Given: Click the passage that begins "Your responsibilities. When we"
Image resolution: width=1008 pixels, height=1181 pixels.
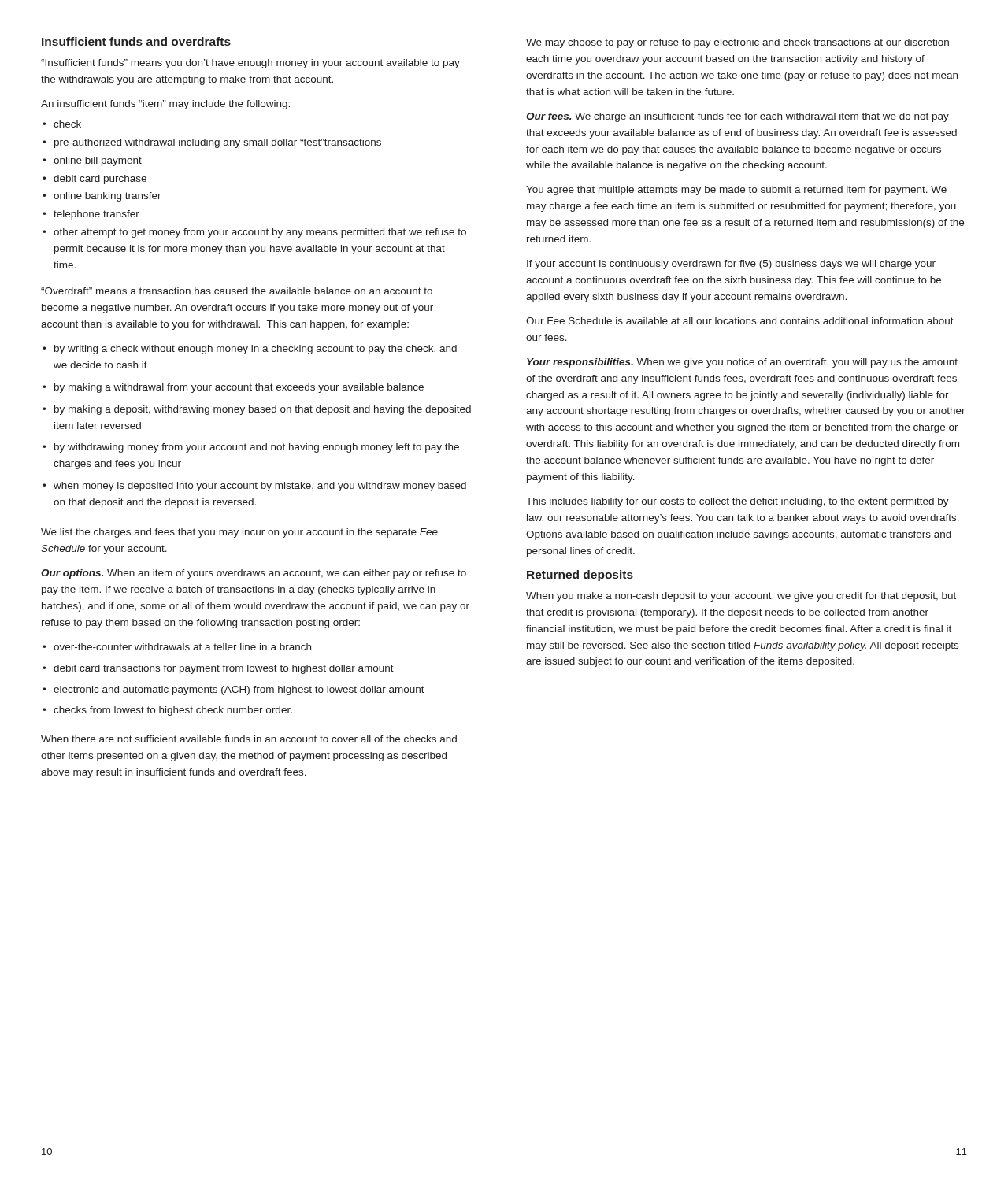Looking at the screenshot, I should 746,419.
